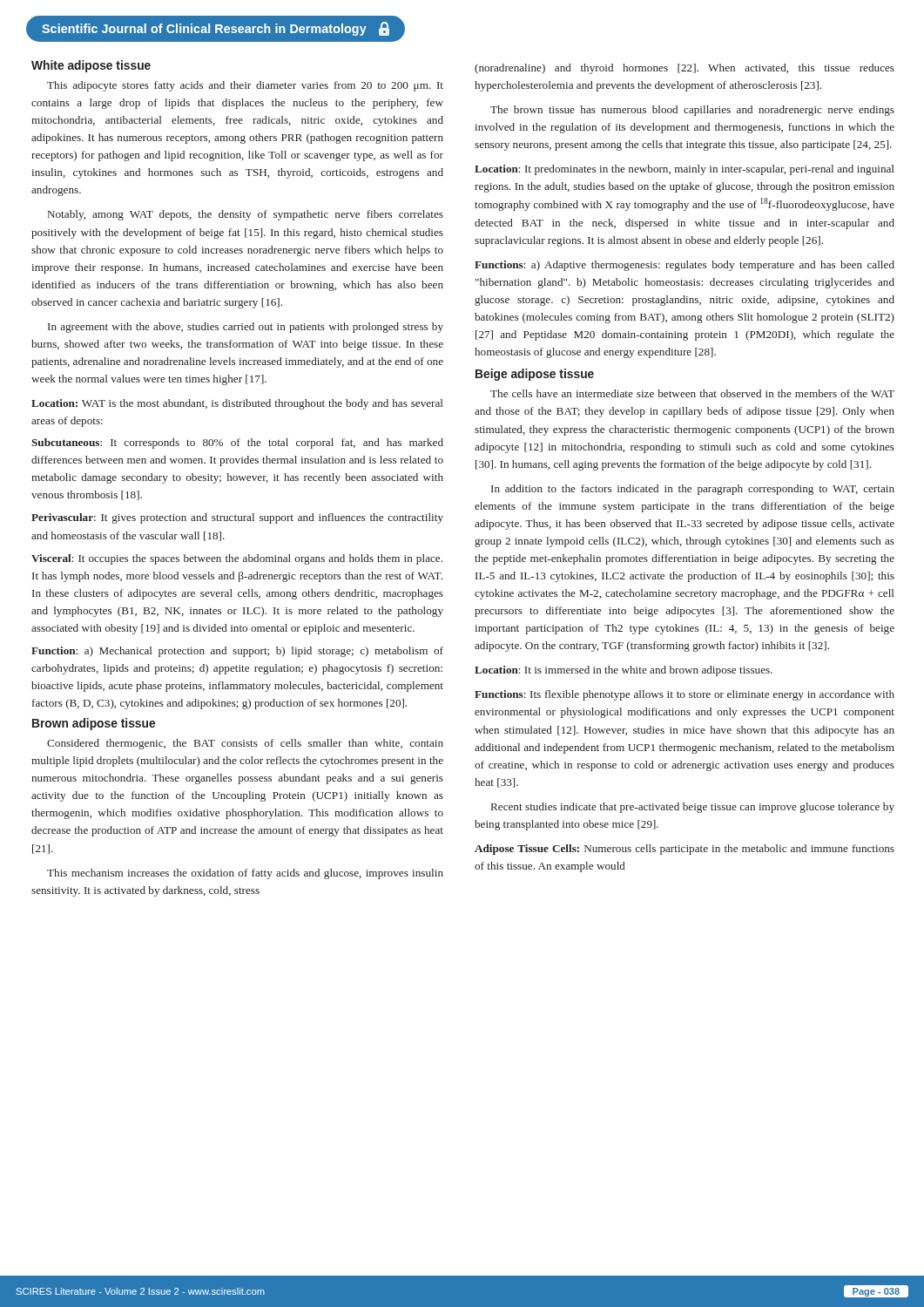Find the text block with the text "Subcutaneous: It corresponds to"
The width and height of the screenshot is (924, 1307).
click(x=237, y=469)
